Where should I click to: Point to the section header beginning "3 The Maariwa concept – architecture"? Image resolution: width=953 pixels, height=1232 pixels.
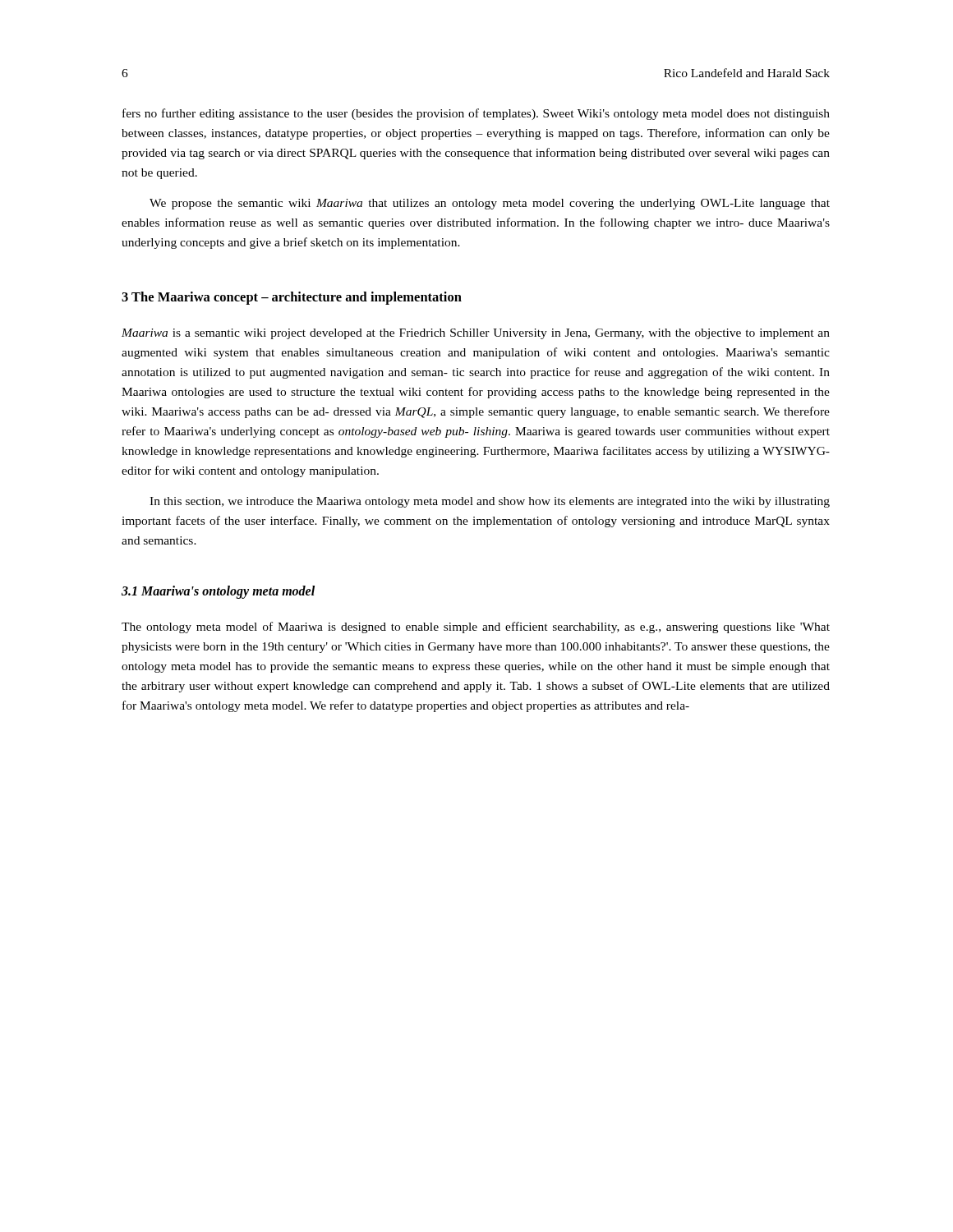pos(292,298)
